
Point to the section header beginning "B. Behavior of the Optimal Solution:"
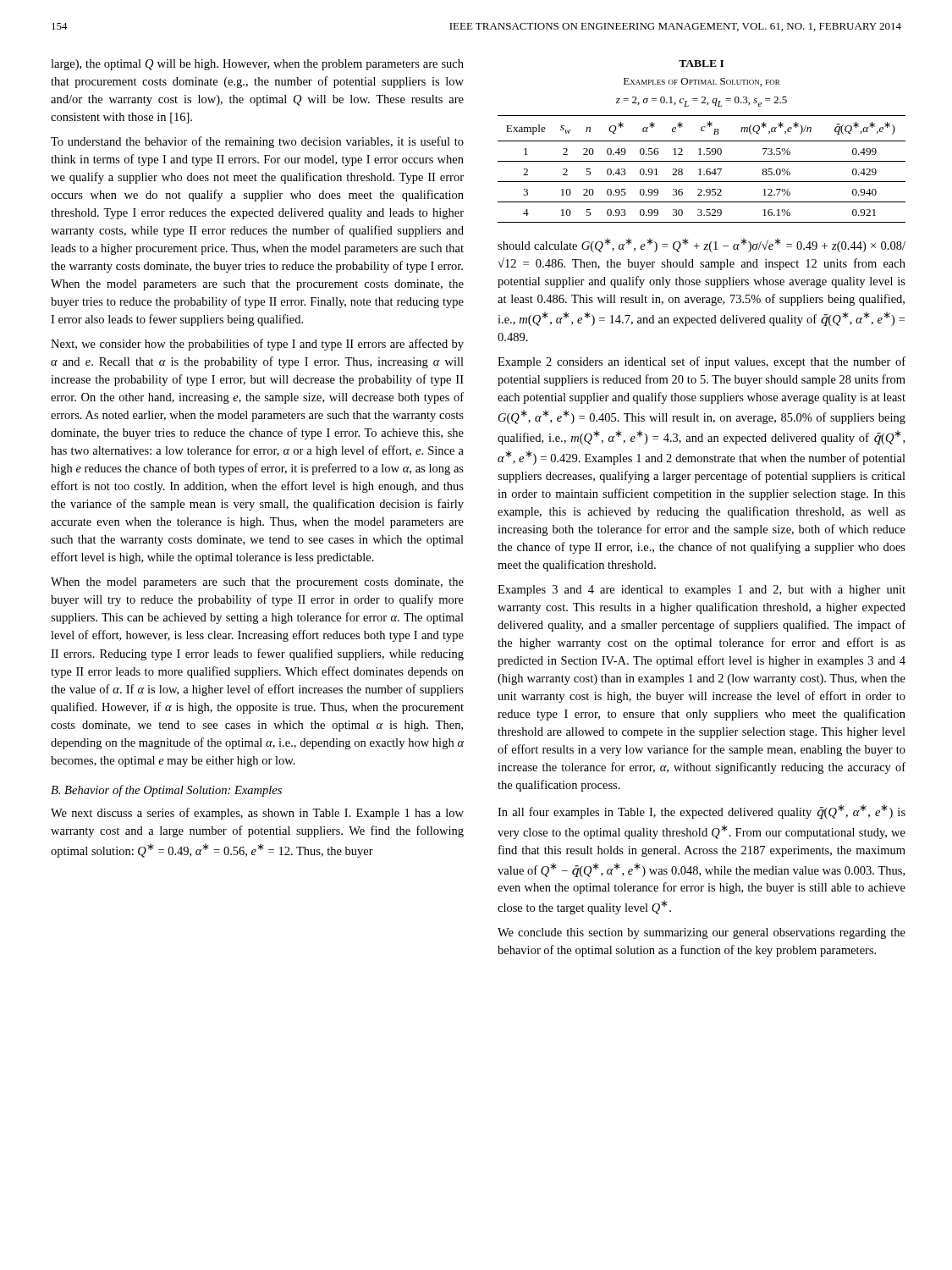[166, 790]
